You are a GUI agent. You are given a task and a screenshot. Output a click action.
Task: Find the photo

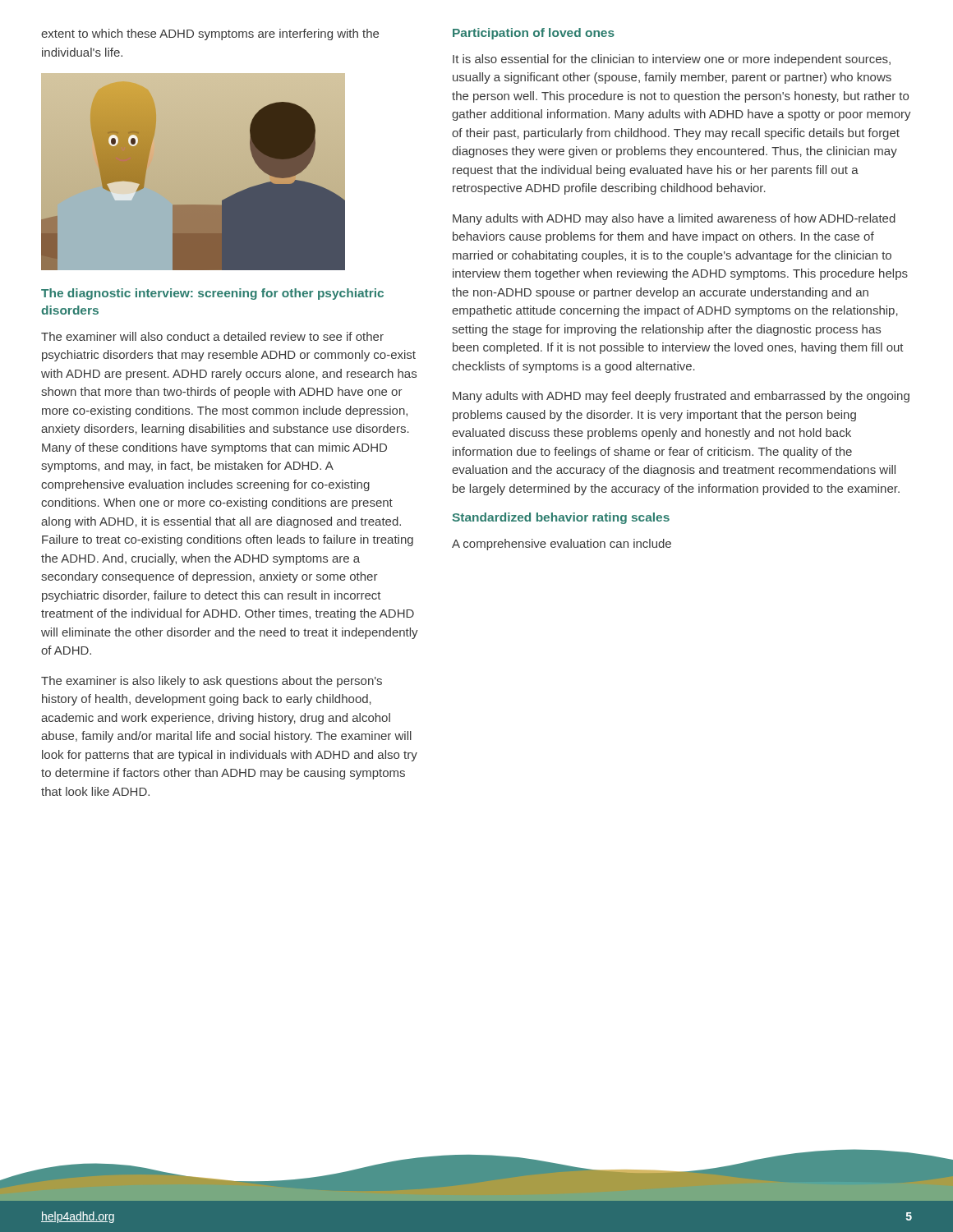pyautogui.click(x=193, y=172)
